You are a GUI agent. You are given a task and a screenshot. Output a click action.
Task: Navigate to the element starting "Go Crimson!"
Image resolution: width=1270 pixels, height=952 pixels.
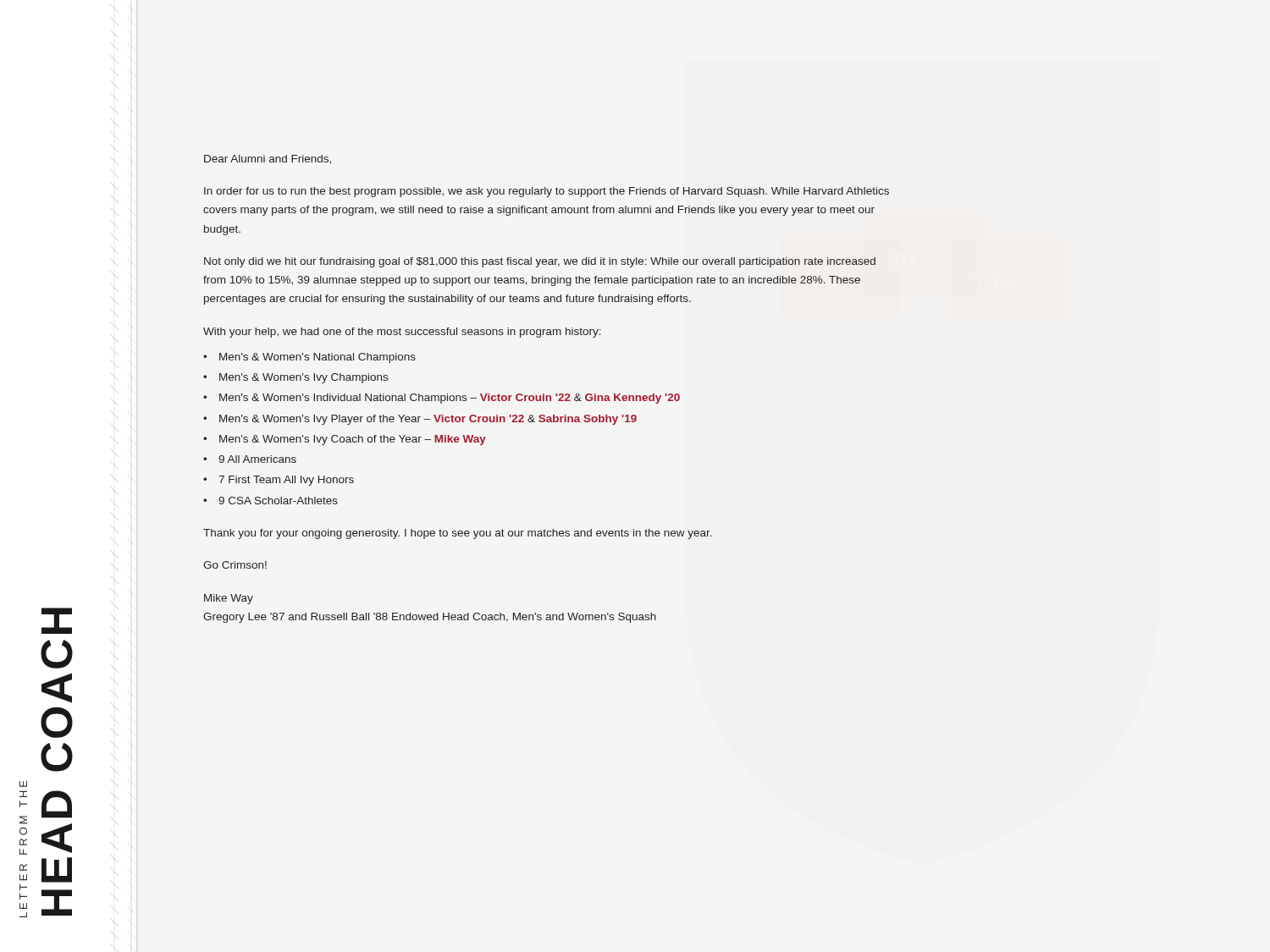235,565
